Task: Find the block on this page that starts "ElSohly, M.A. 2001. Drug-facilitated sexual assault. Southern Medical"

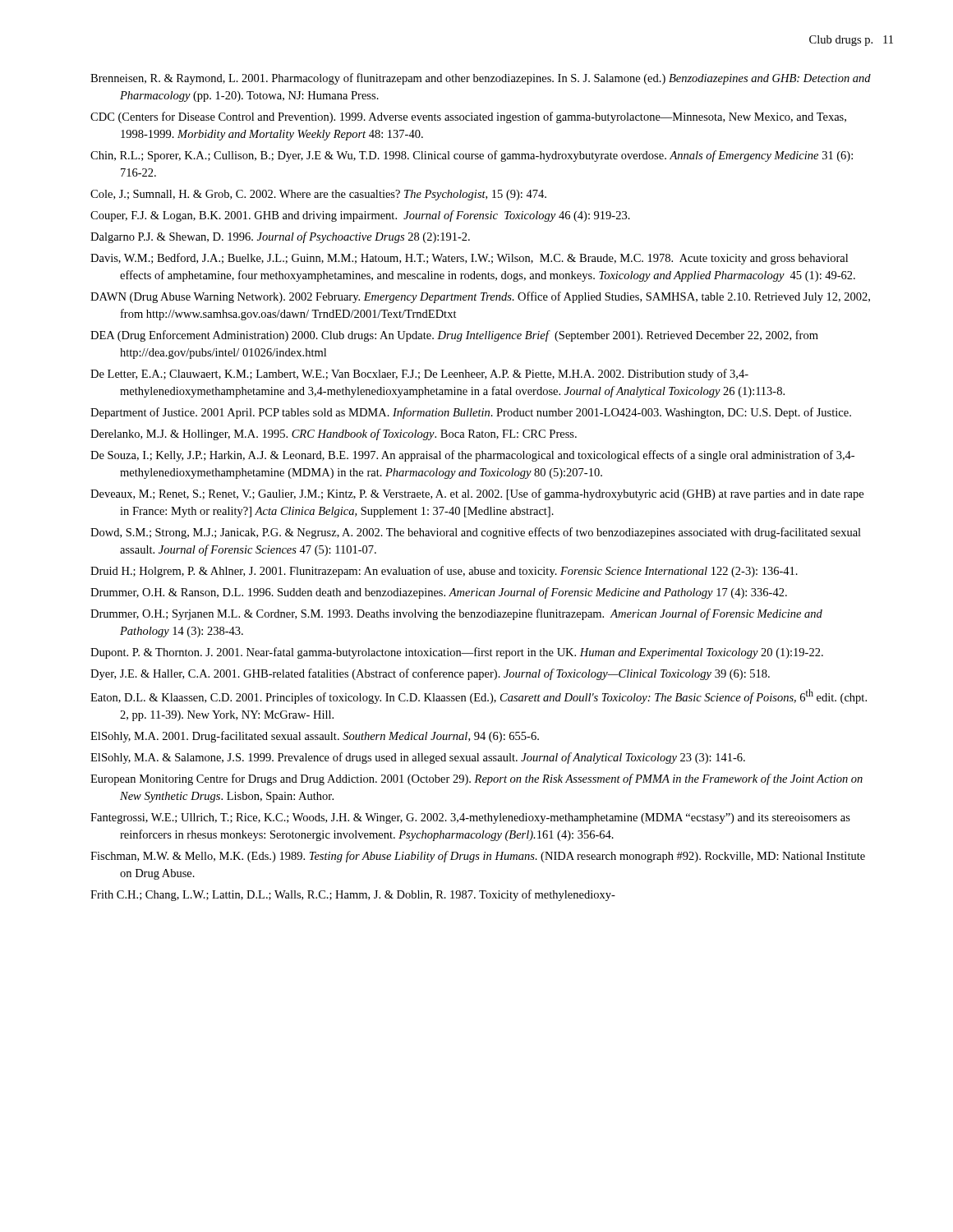Action: 315,736
